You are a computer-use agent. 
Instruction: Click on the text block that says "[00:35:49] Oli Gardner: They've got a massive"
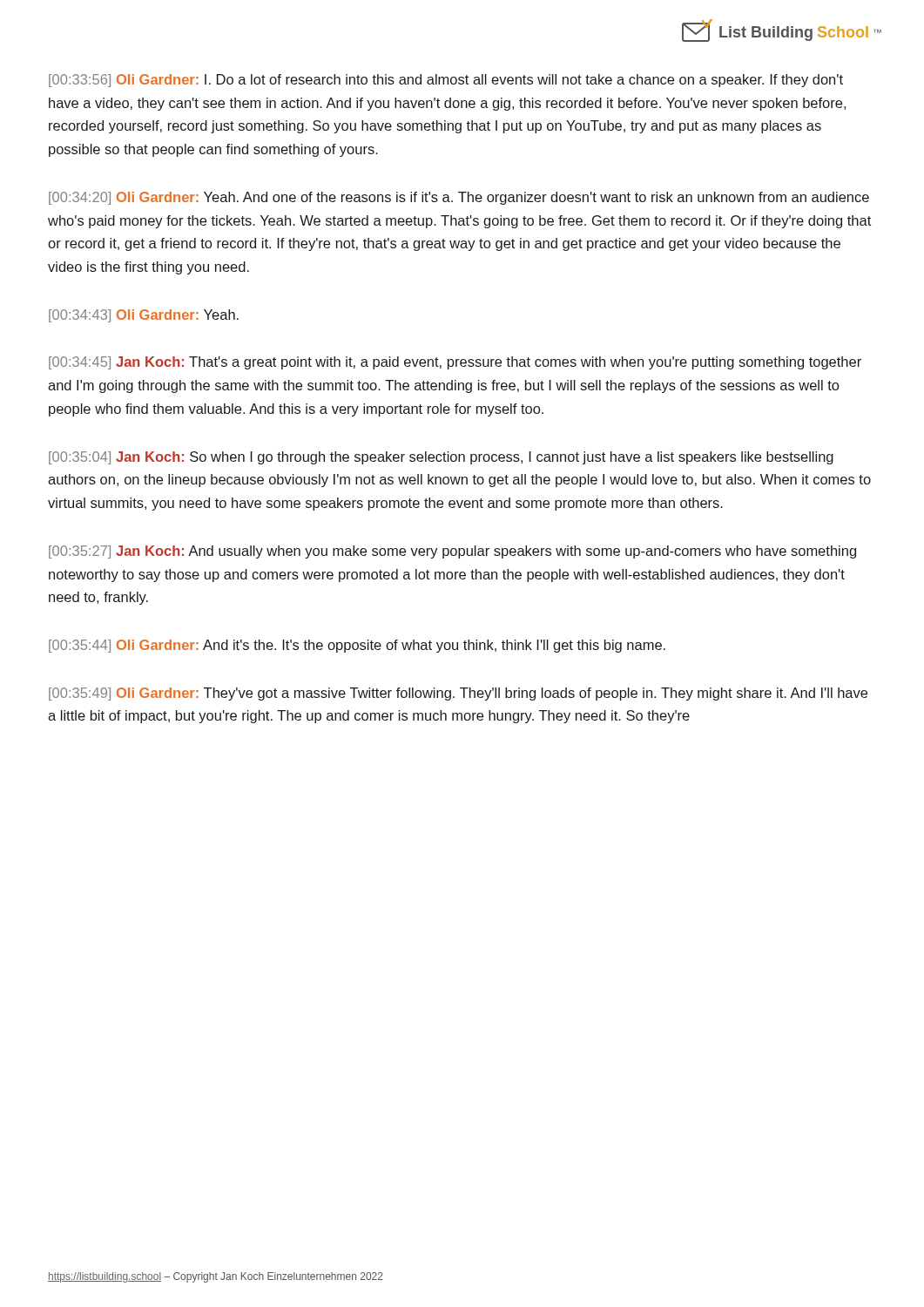(458, 704)
